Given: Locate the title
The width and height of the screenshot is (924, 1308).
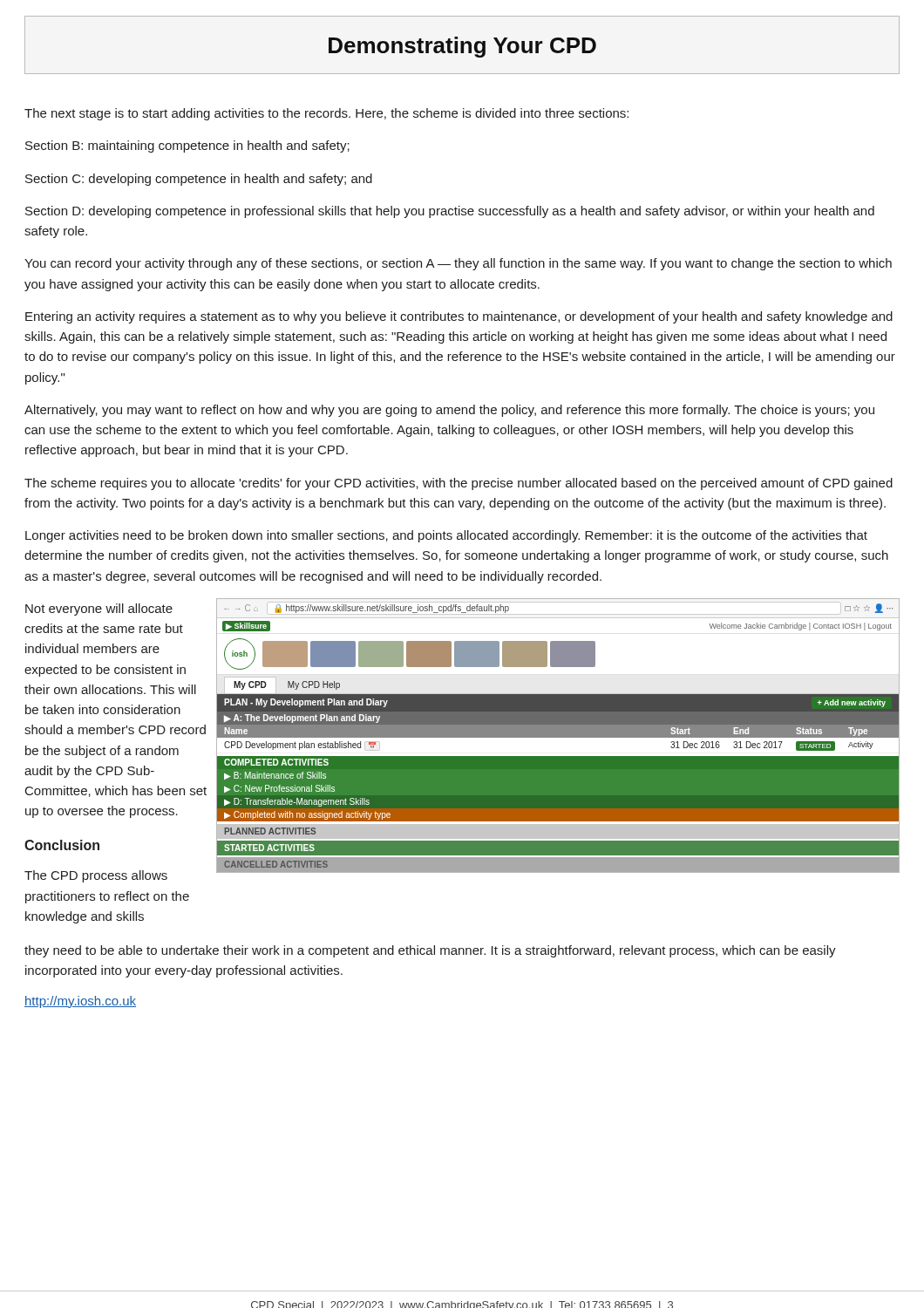Looking at the screenshot, I should coord(462,46).
